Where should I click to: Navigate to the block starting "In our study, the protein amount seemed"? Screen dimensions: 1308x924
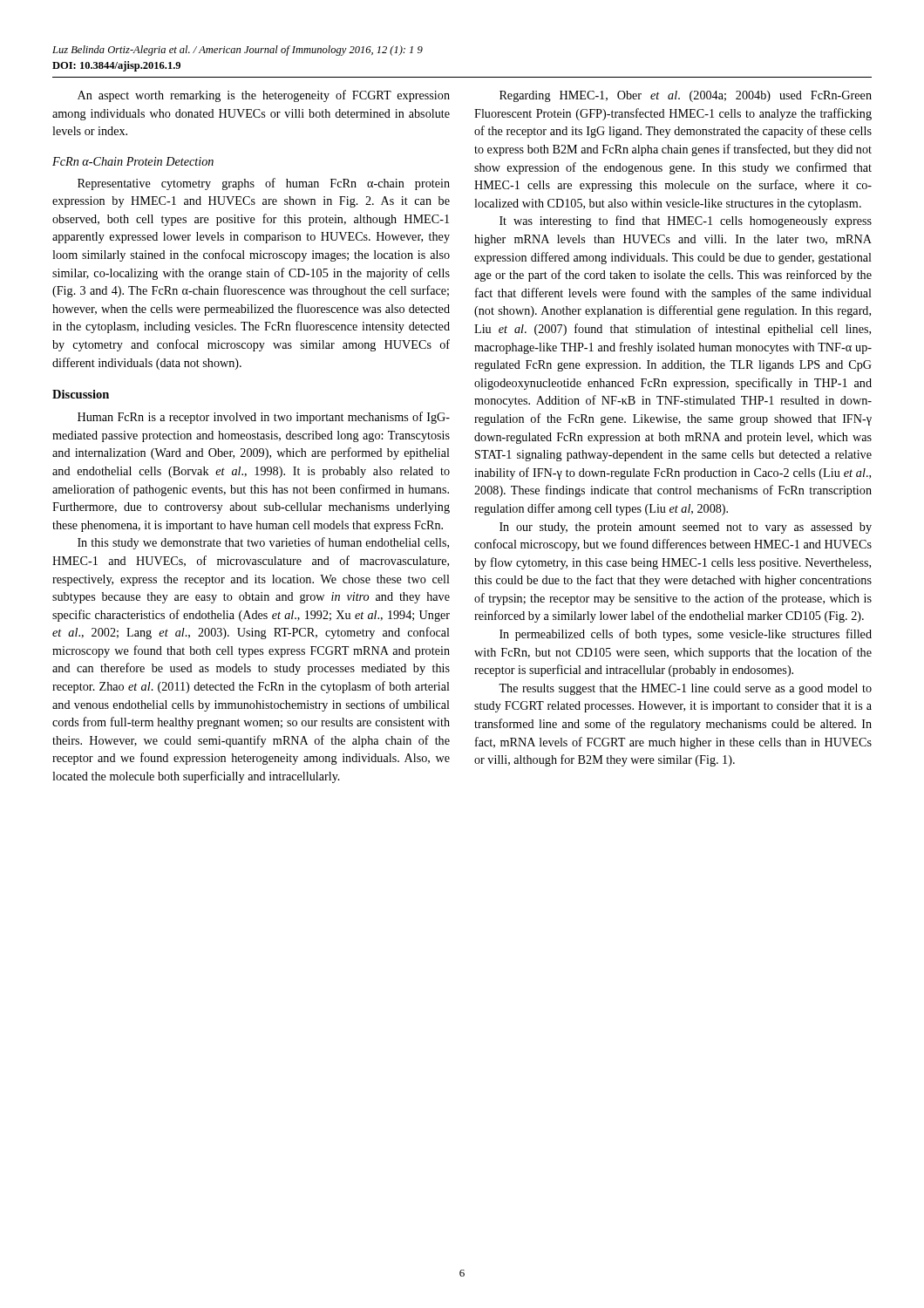tap(673, 571)
